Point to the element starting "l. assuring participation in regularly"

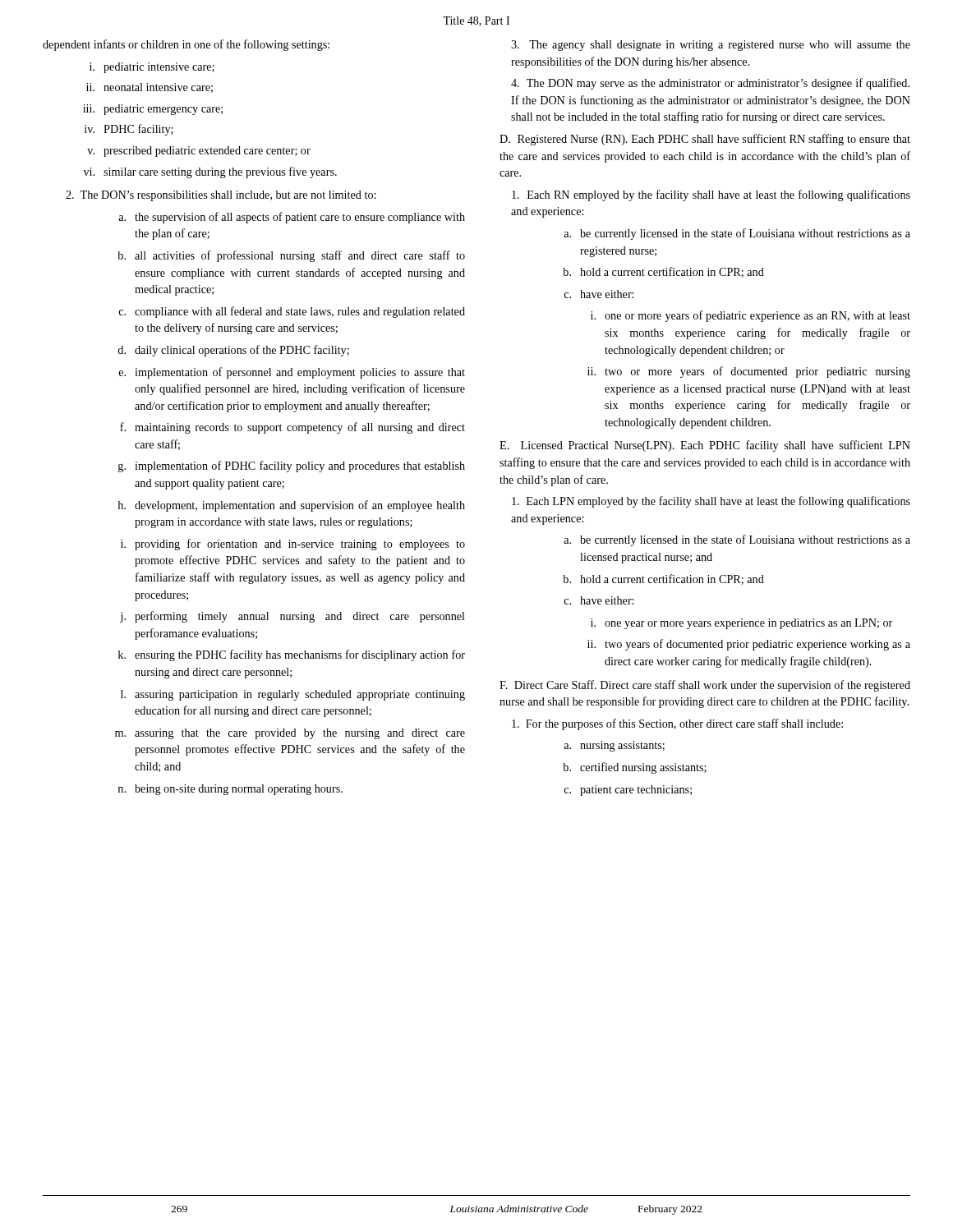[275, 702]
